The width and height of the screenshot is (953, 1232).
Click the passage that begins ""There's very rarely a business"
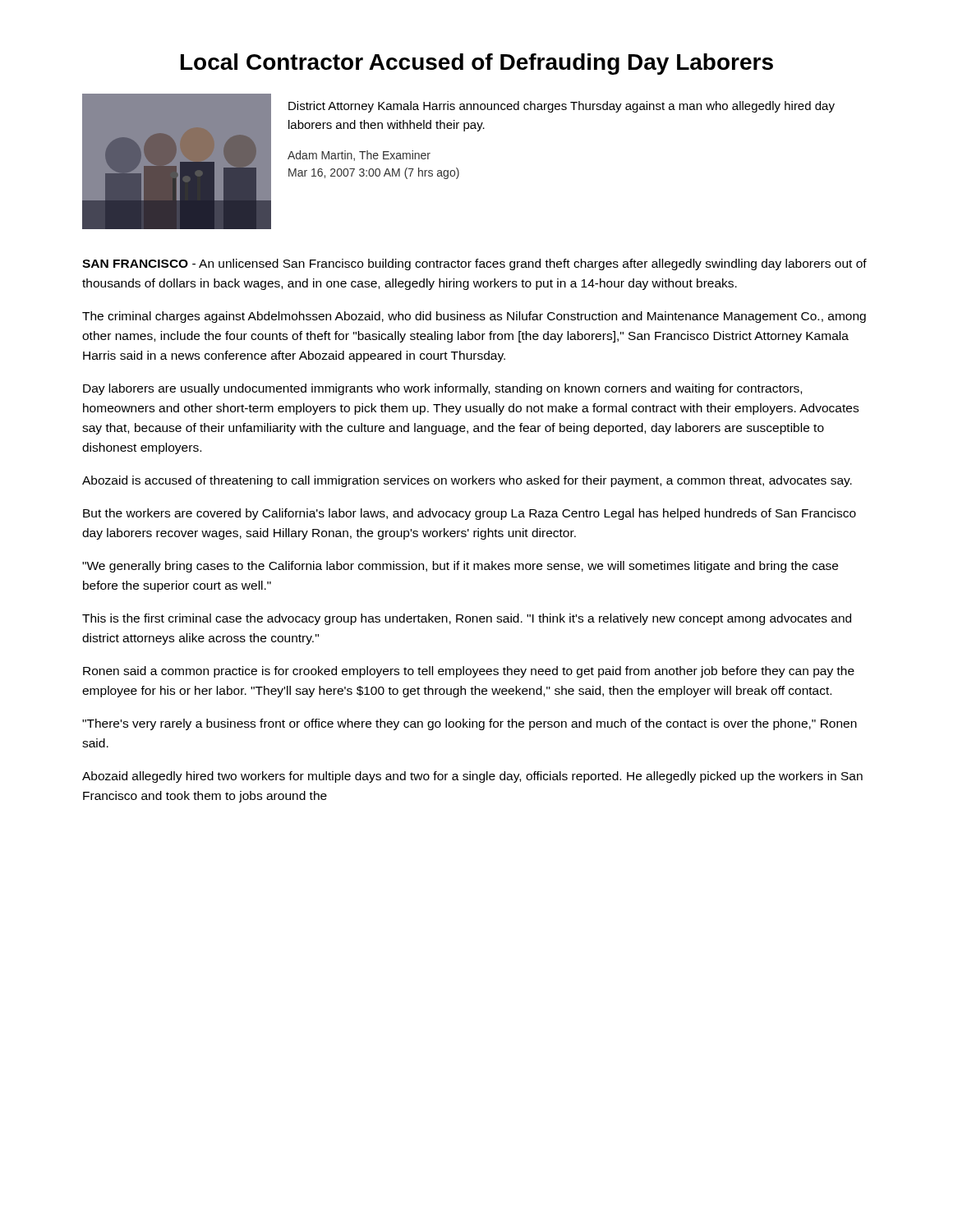click(x=470, y=733)
